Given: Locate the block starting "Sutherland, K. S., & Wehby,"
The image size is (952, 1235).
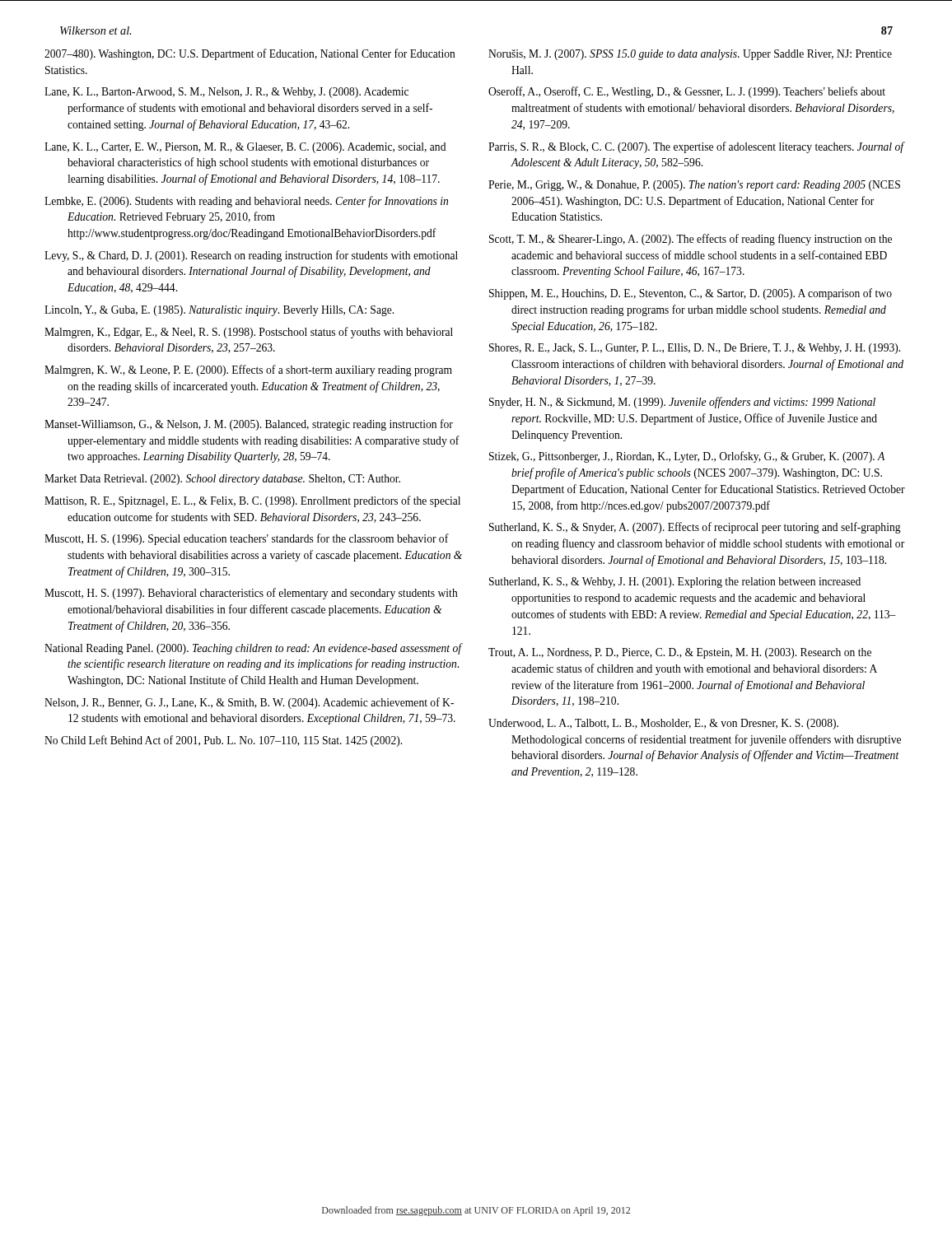Looking at the screenshot, I should 692,606.
